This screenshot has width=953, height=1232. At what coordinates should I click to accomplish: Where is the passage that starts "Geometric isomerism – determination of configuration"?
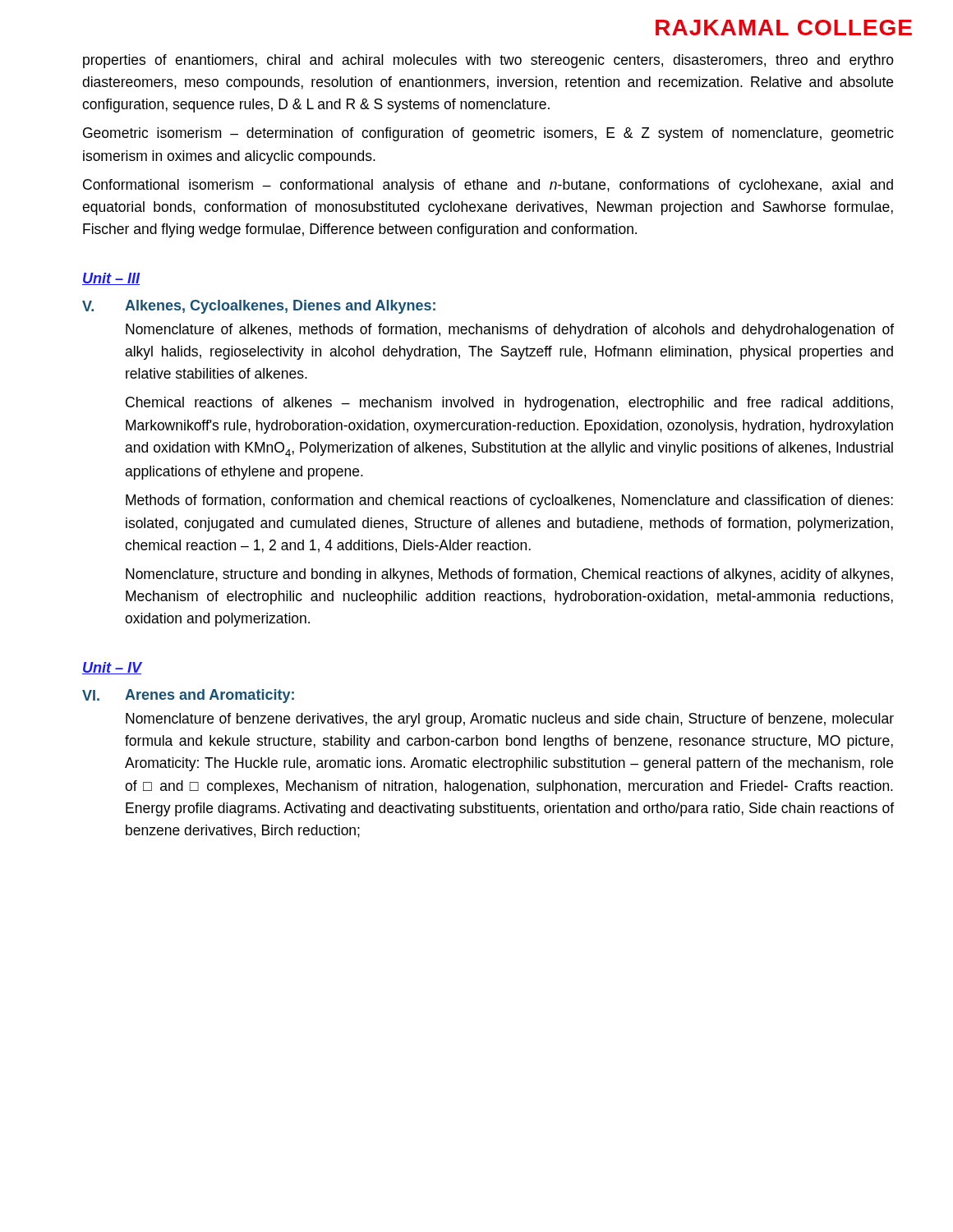488,145
